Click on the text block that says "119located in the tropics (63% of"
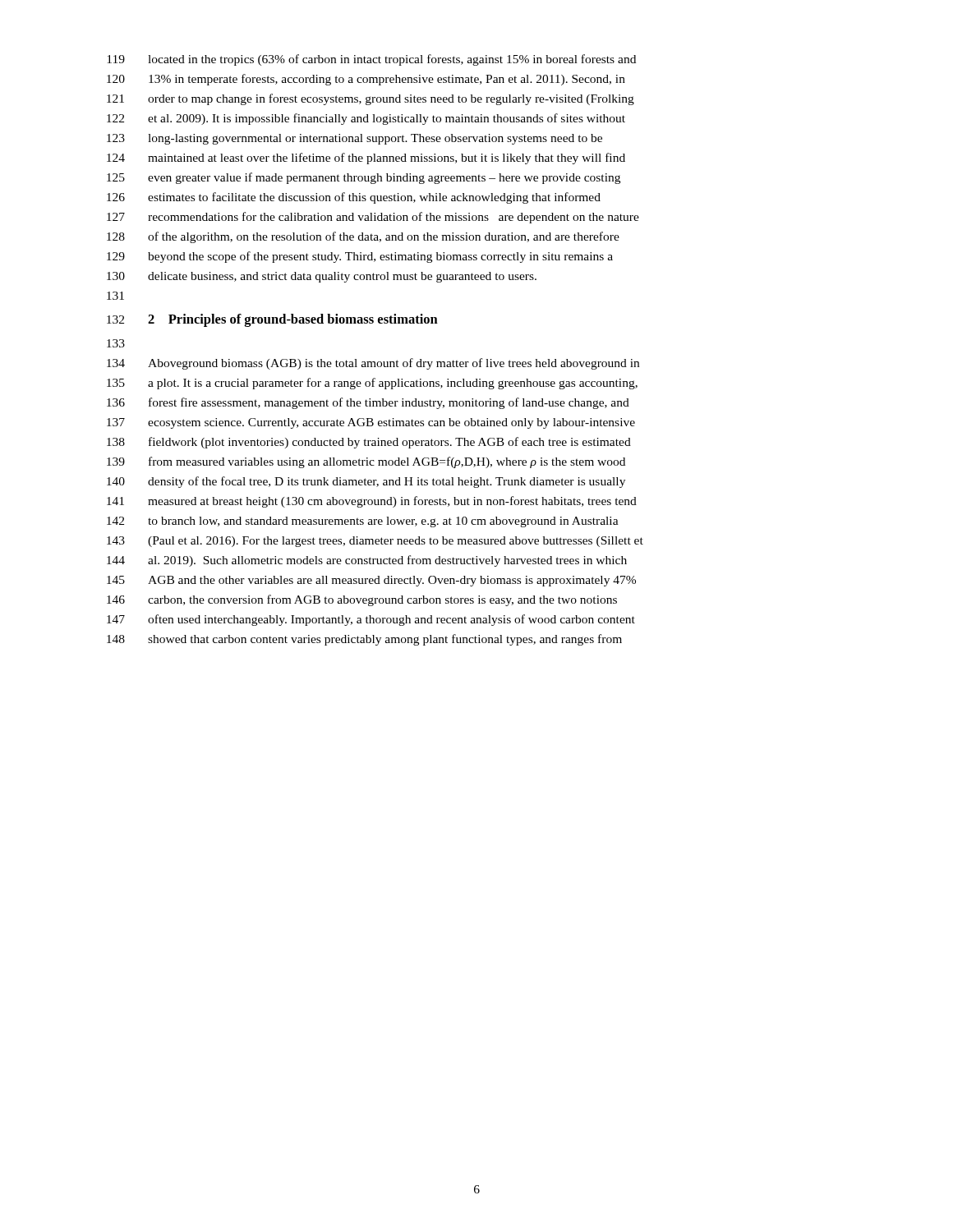The width and height of the screenshot is (953, 1232). point(485,168)
